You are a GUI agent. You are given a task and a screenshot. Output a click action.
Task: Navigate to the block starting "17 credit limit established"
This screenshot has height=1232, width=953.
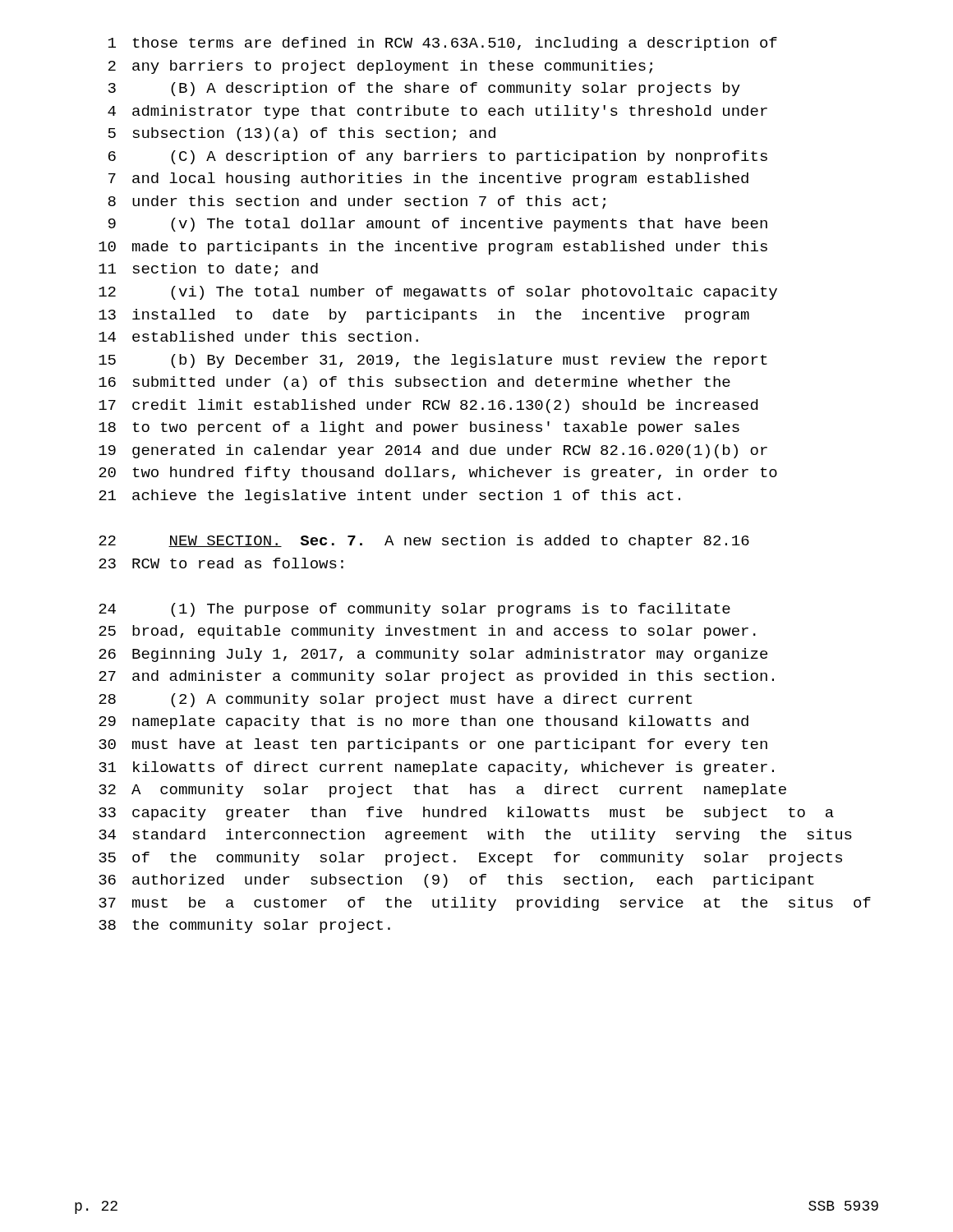pyautogui.click(x=476, y=406)
